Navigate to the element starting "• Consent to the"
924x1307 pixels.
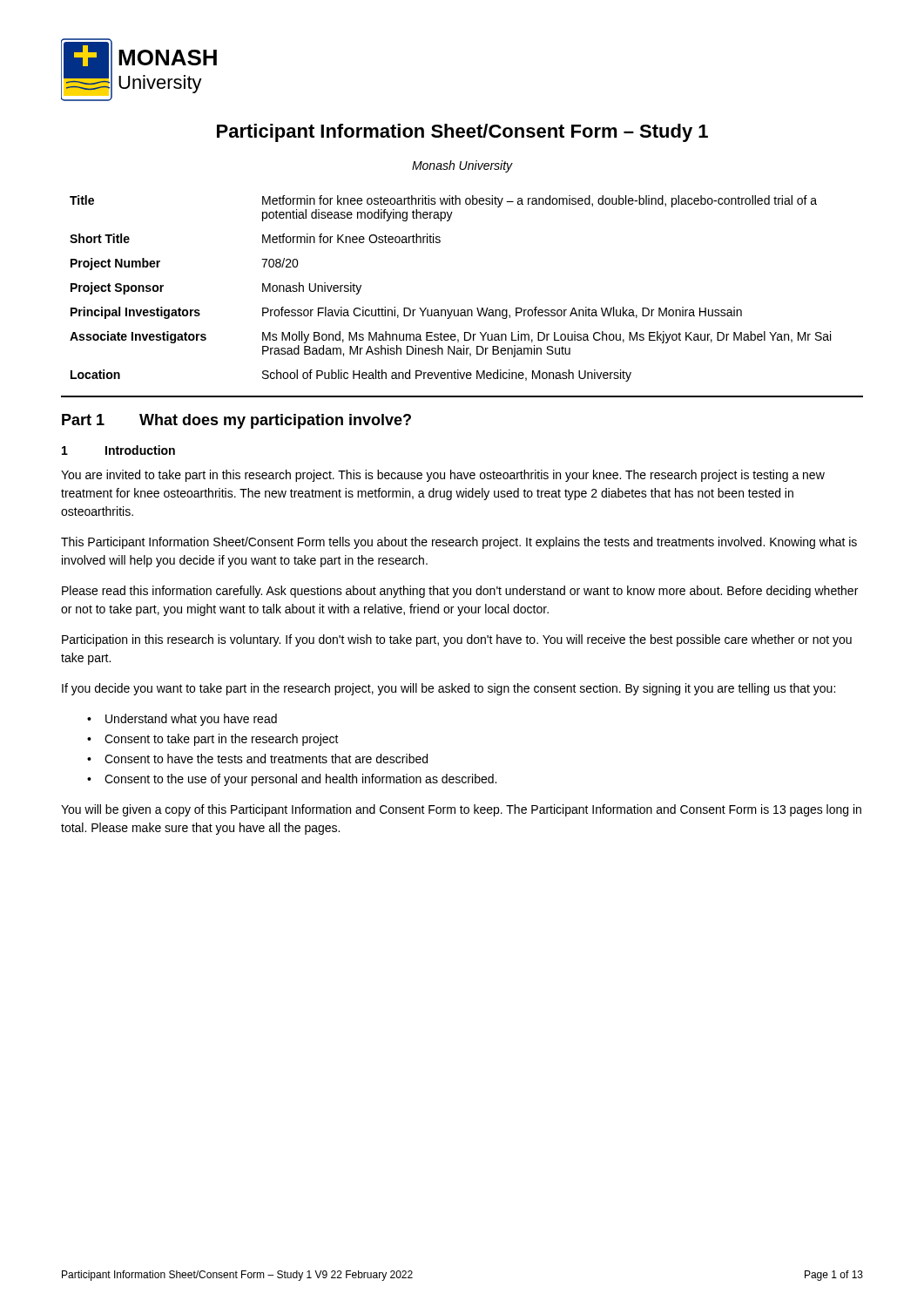tap(292, 779)
